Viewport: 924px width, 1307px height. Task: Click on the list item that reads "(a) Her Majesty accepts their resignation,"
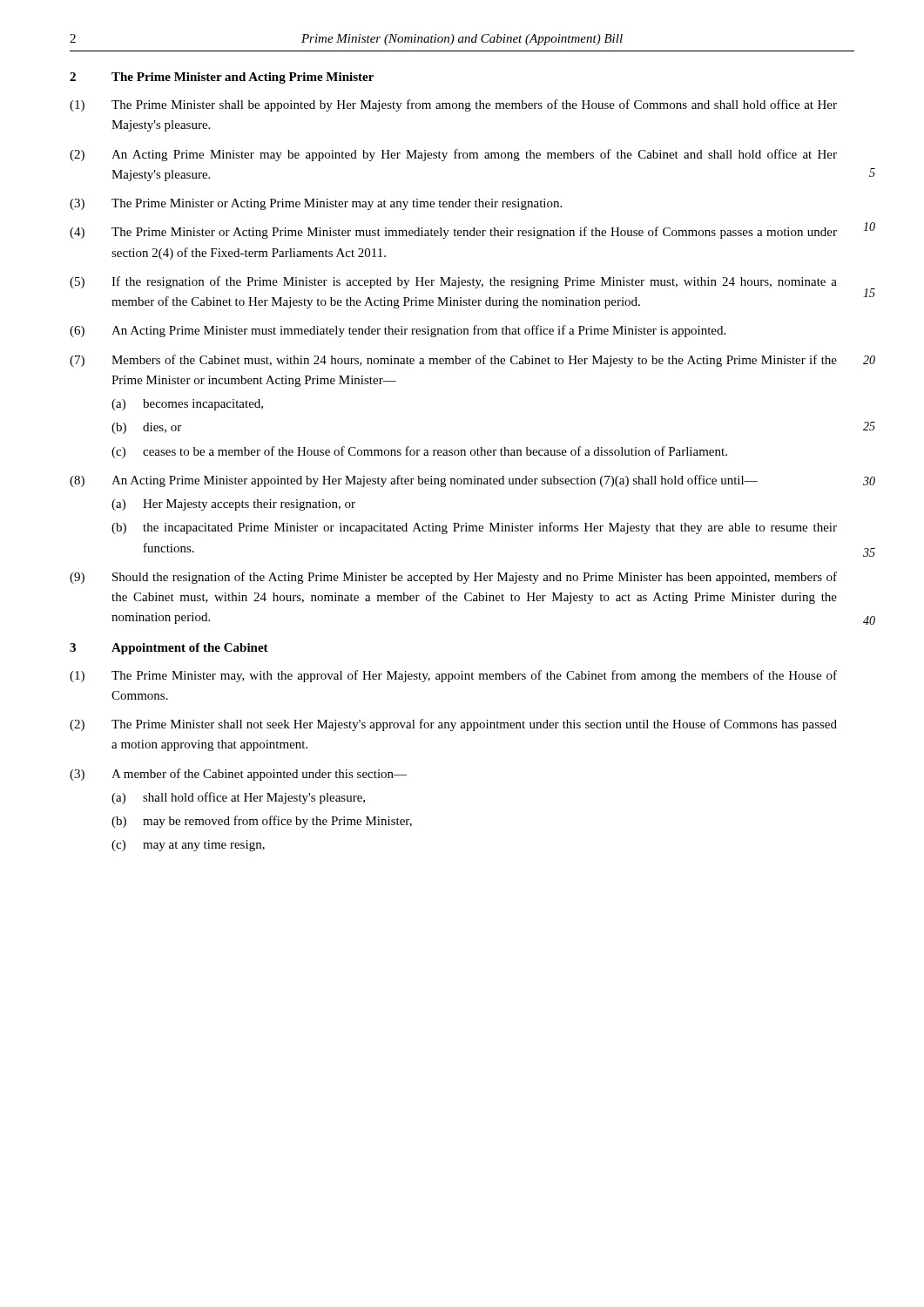coord(233,505)
